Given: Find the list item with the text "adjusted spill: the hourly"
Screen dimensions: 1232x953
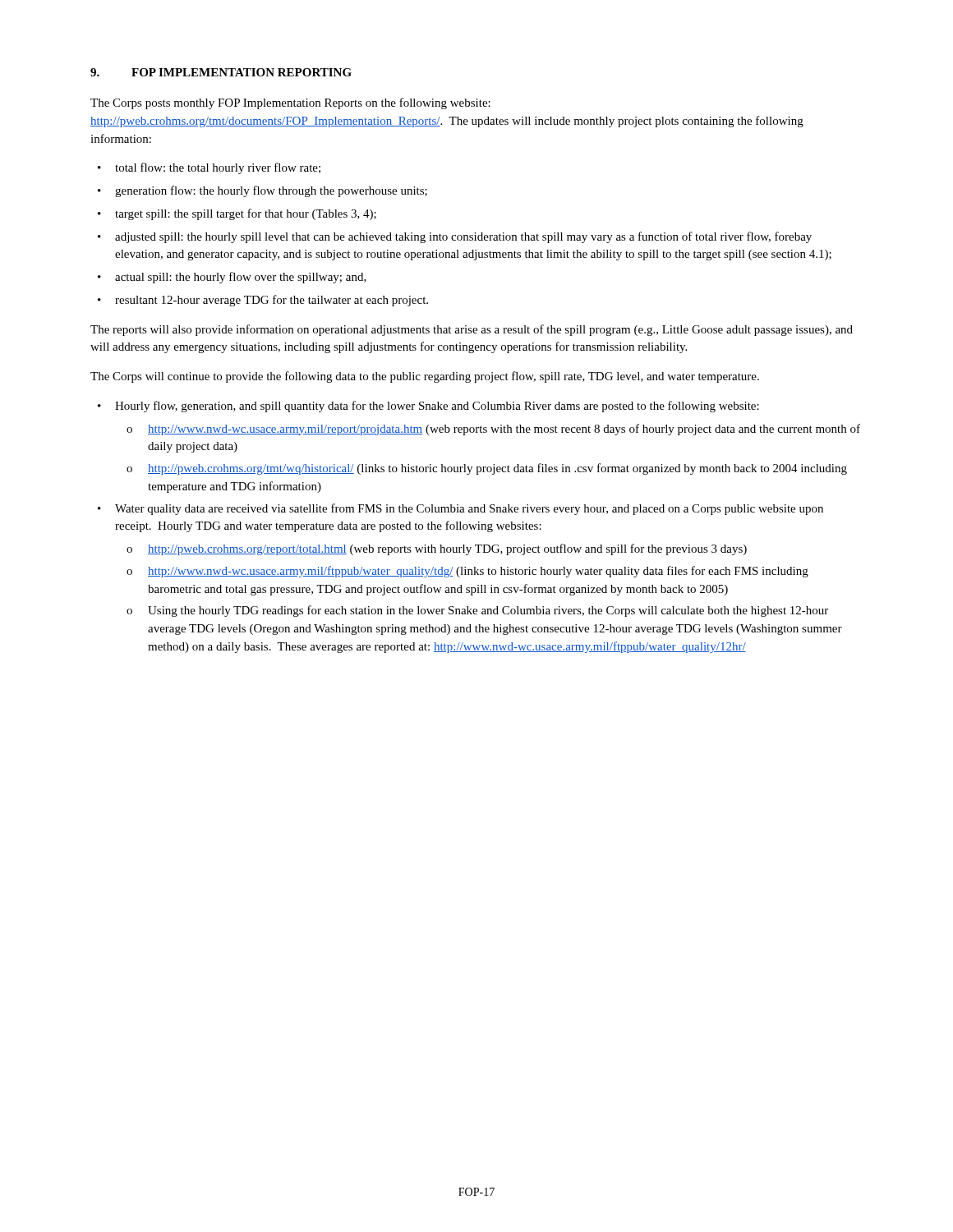Looking at the screenshot, I should 473,245.
